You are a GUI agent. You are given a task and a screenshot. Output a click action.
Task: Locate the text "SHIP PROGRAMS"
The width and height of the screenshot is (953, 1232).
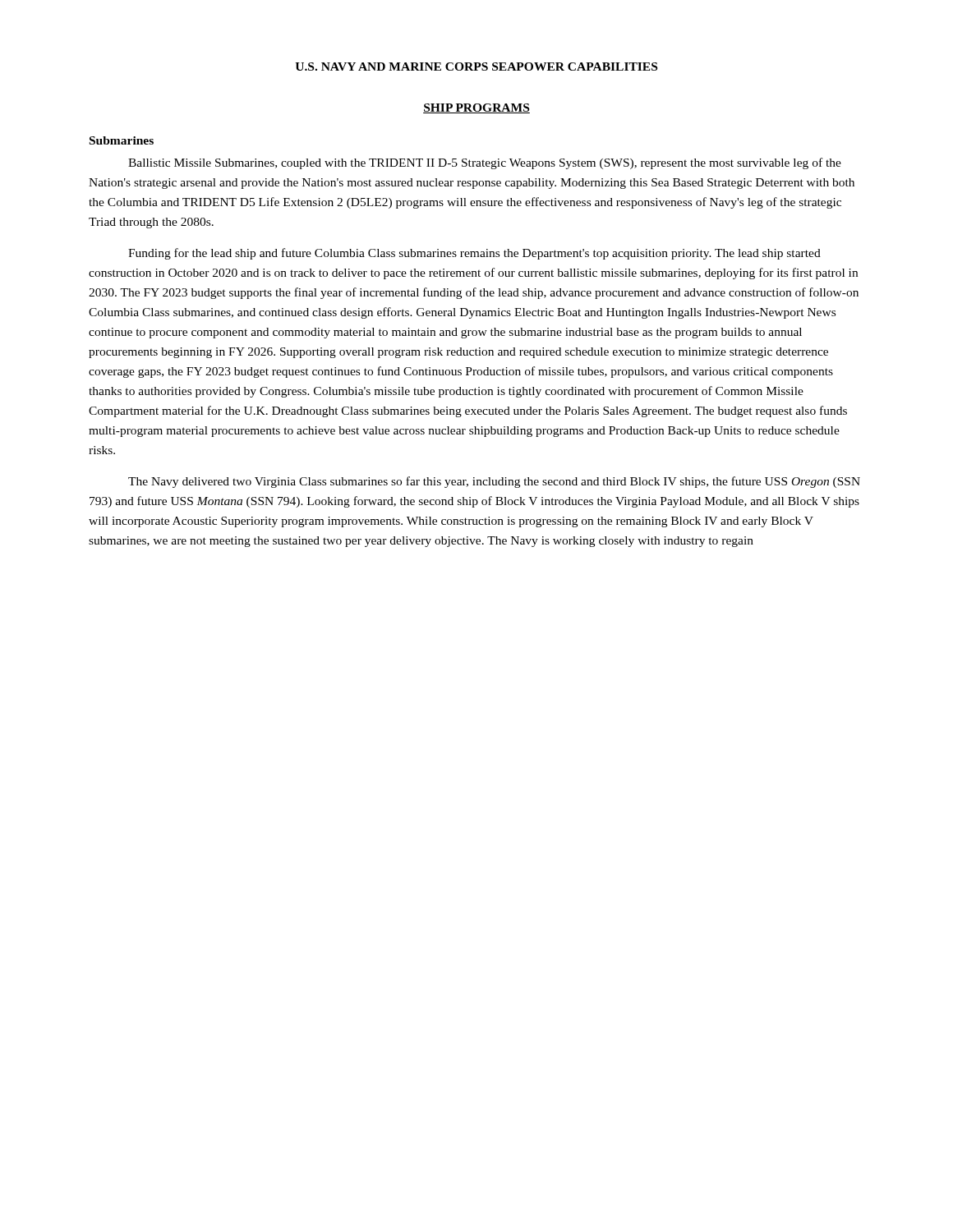click(x=476, y=107)
